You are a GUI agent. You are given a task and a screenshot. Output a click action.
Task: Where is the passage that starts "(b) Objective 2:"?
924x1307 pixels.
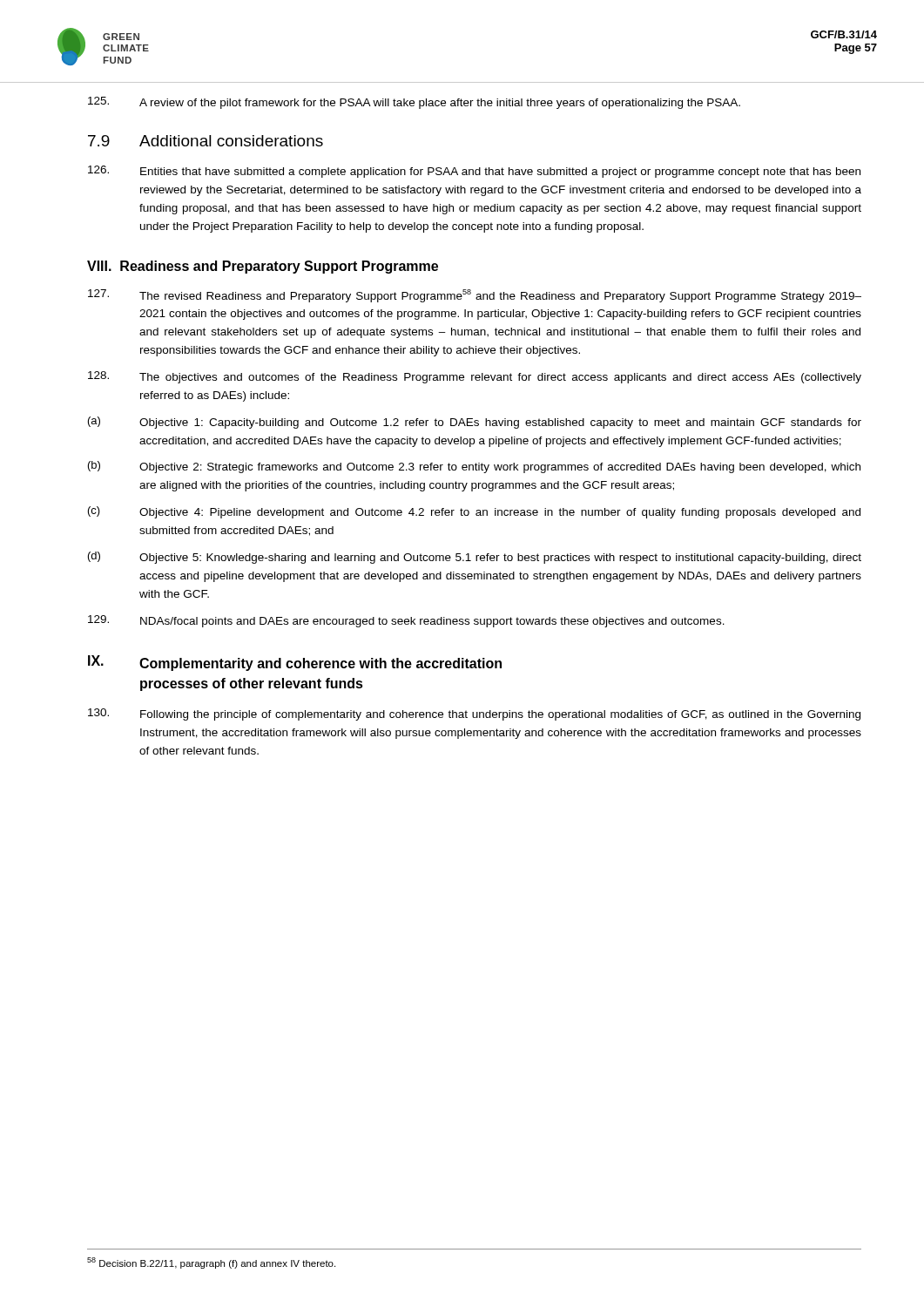(474, 477)
